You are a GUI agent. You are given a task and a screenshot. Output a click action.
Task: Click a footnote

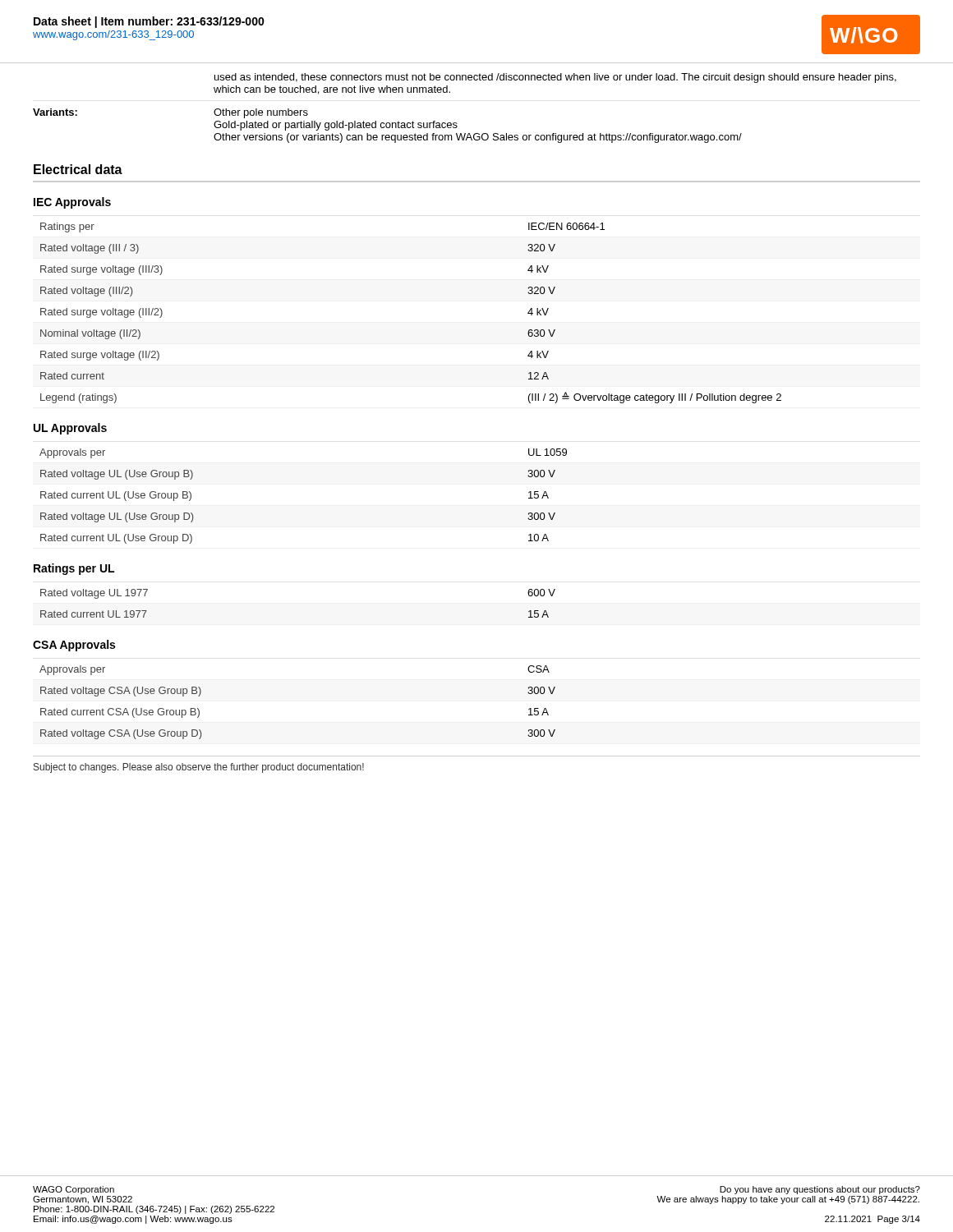pos(199,767)
